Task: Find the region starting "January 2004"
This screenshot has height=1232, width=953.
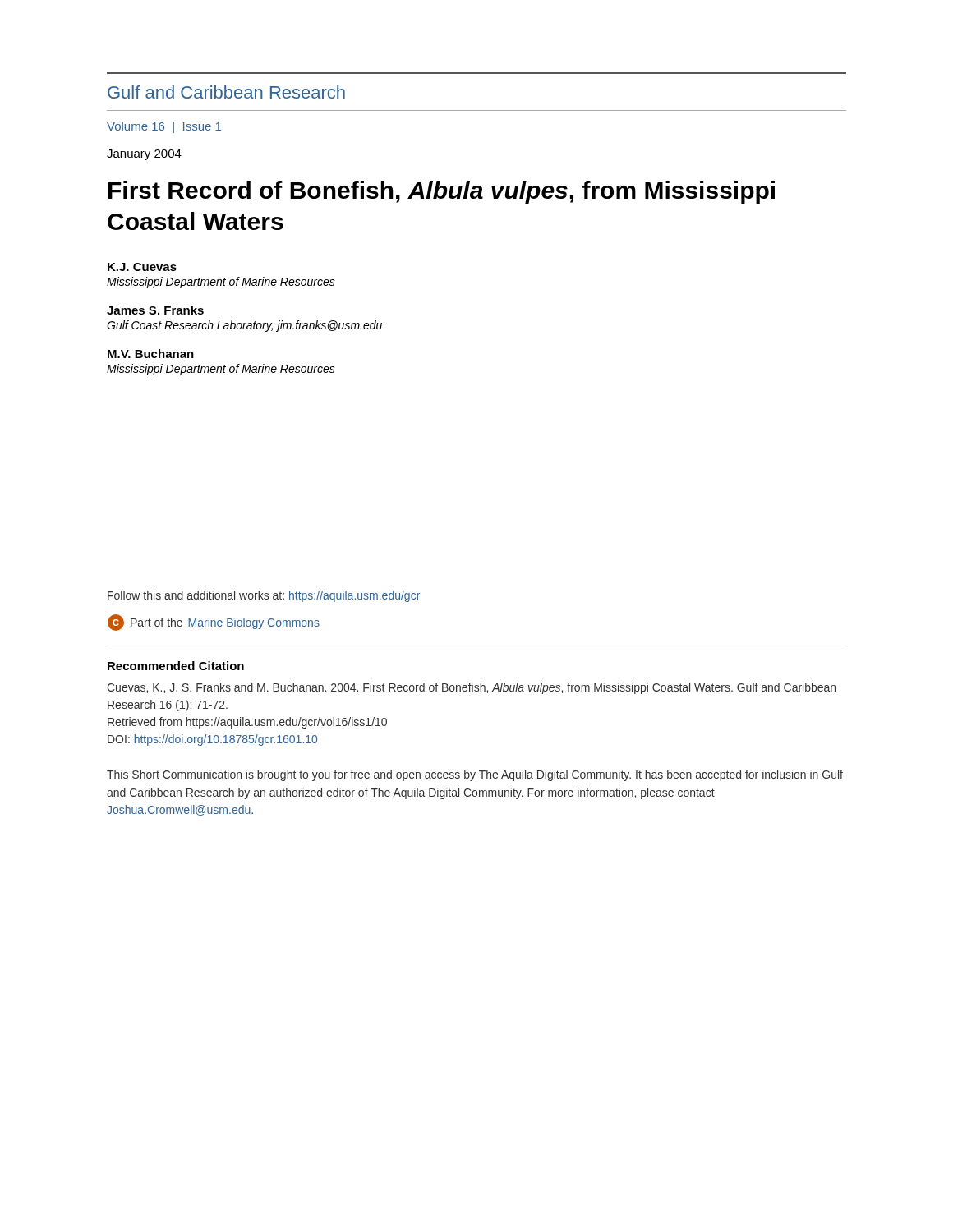Action: [x=144, y=153]
